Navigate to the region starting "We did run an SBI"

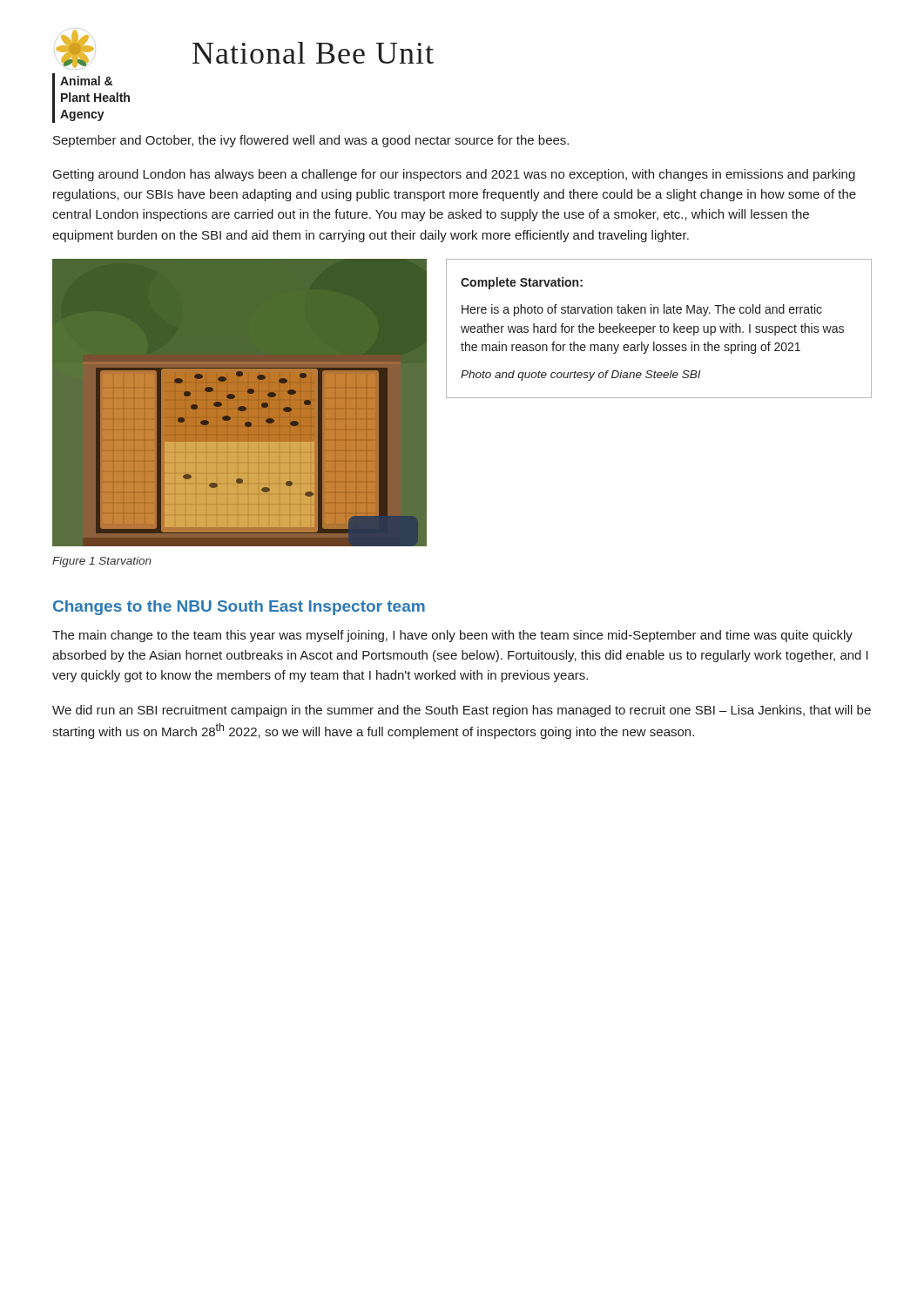pyautogui.click(x=462, y=720)
